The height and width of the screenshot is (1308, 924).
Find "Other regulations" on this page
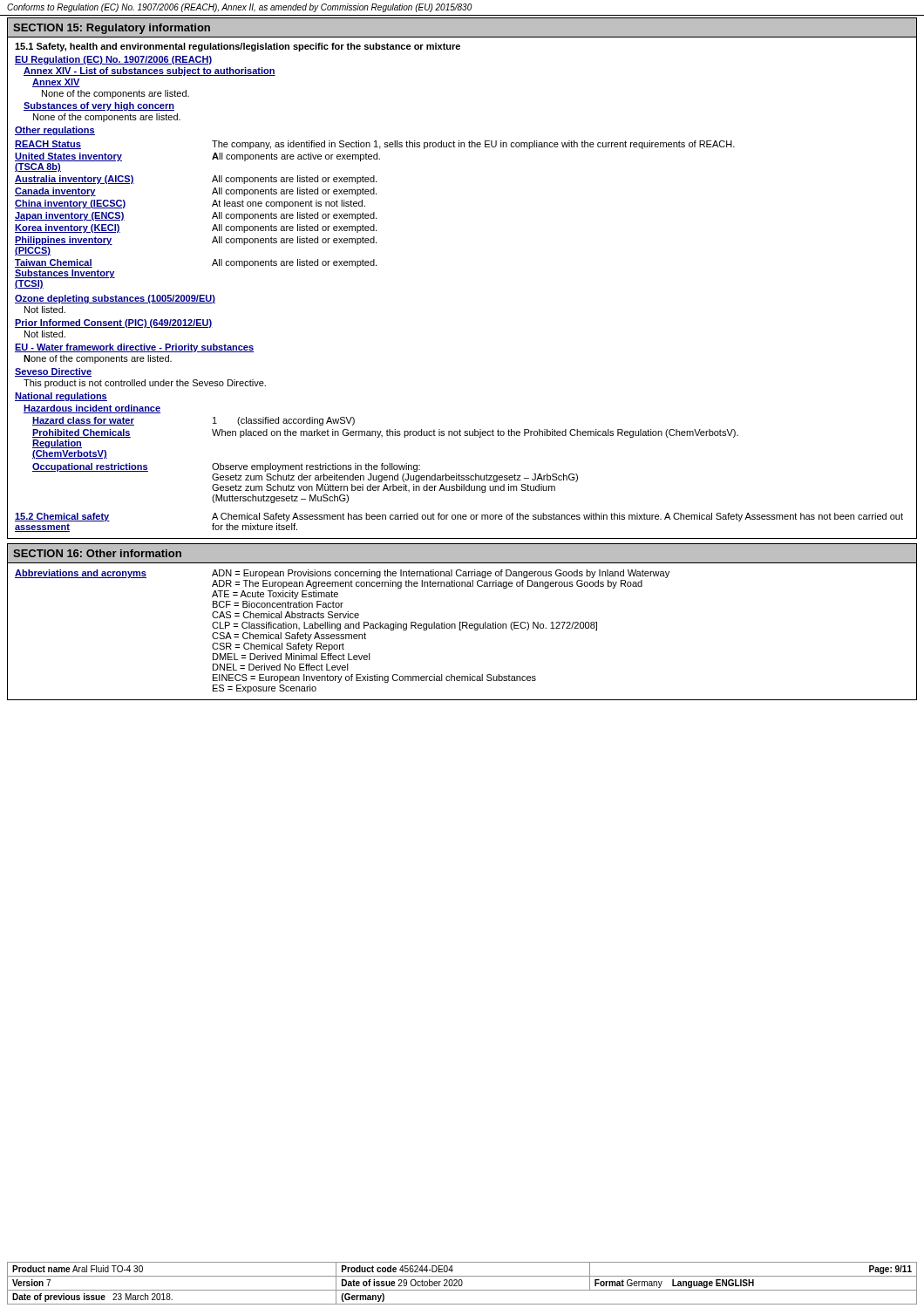point(55,130)
